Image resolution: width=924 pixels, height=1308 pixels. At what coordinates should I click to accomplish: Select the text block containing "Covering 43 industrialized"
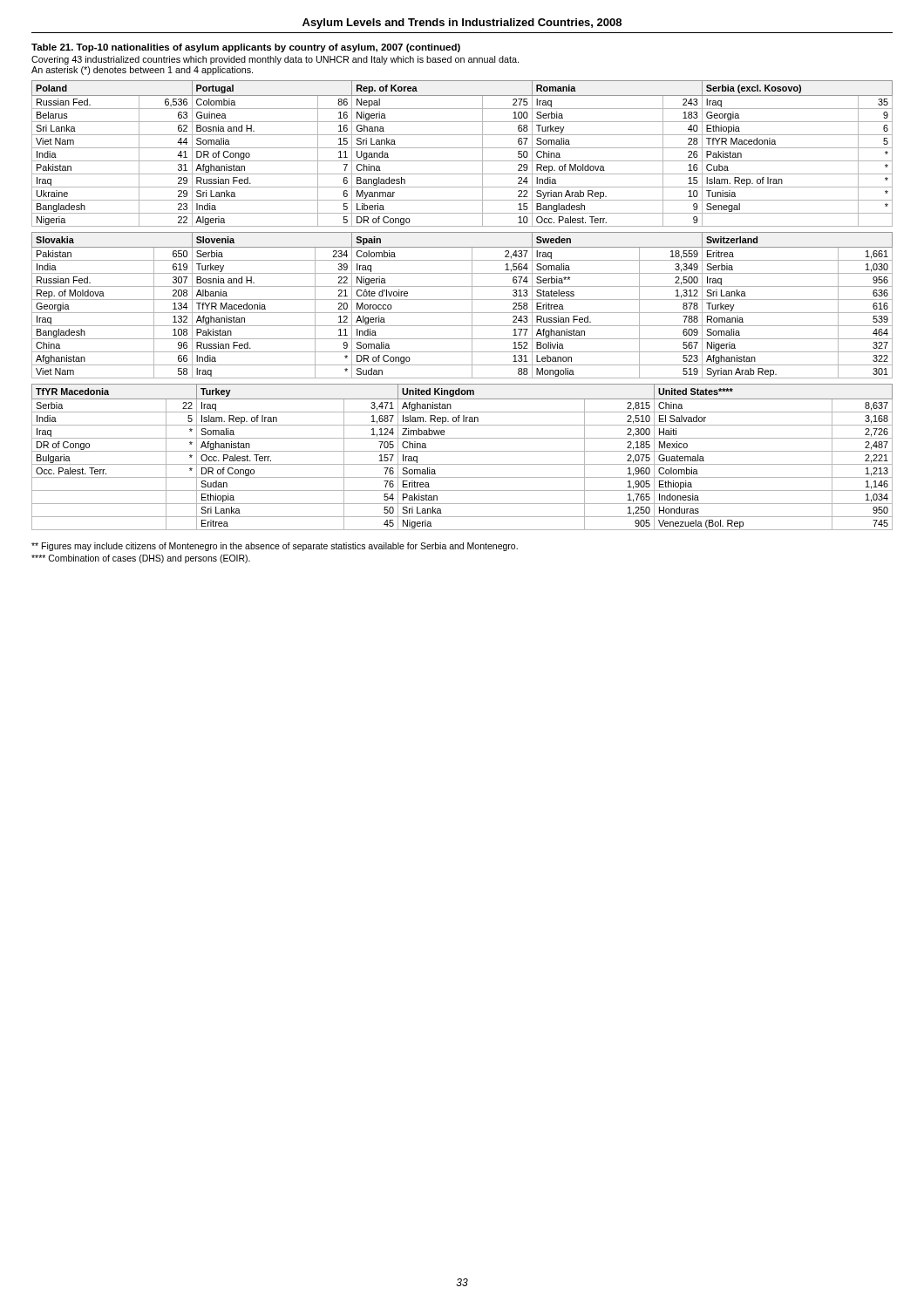click(x=275, y=64)
